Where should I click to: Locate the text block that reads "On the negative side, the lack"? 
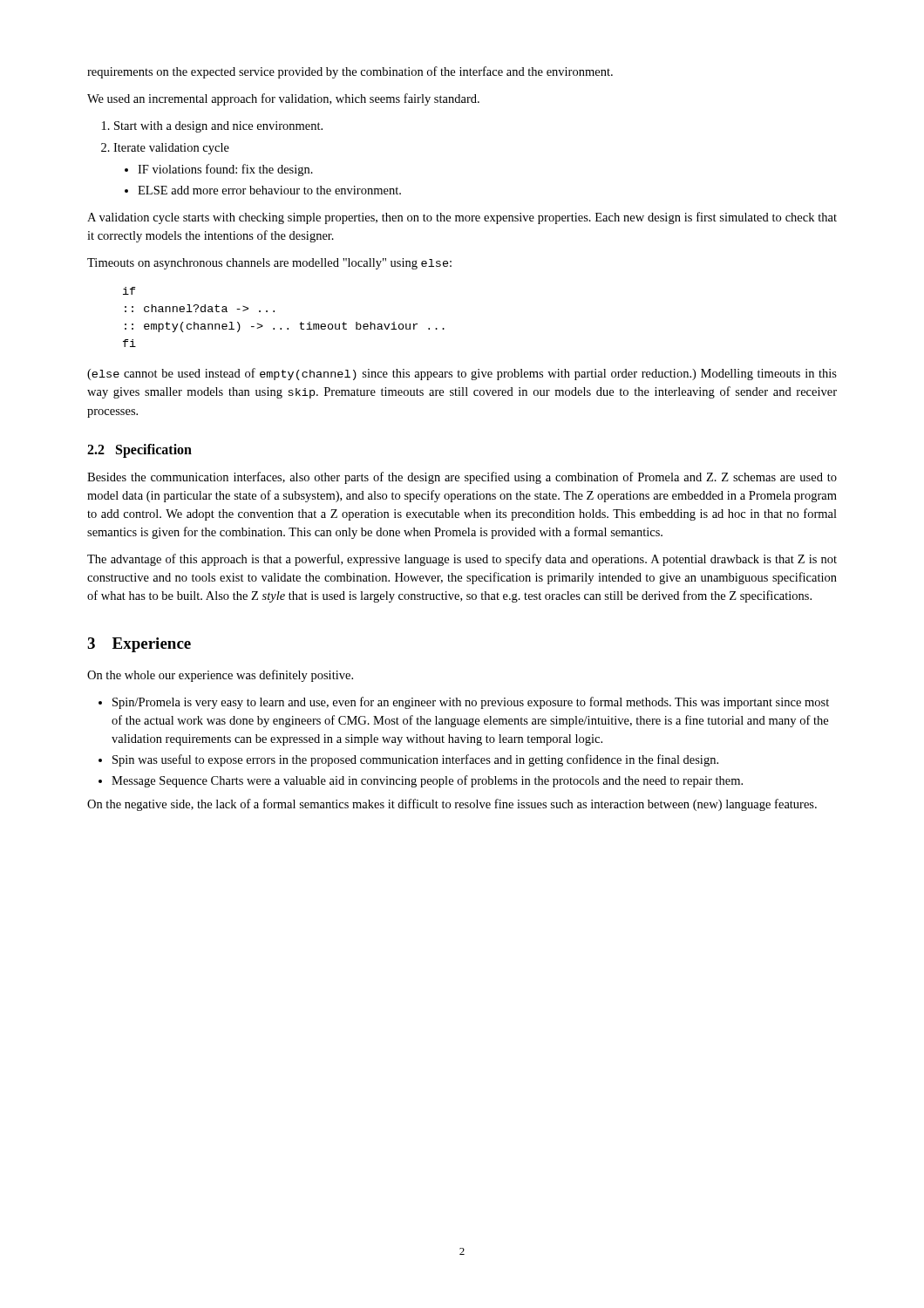[462, 804]
